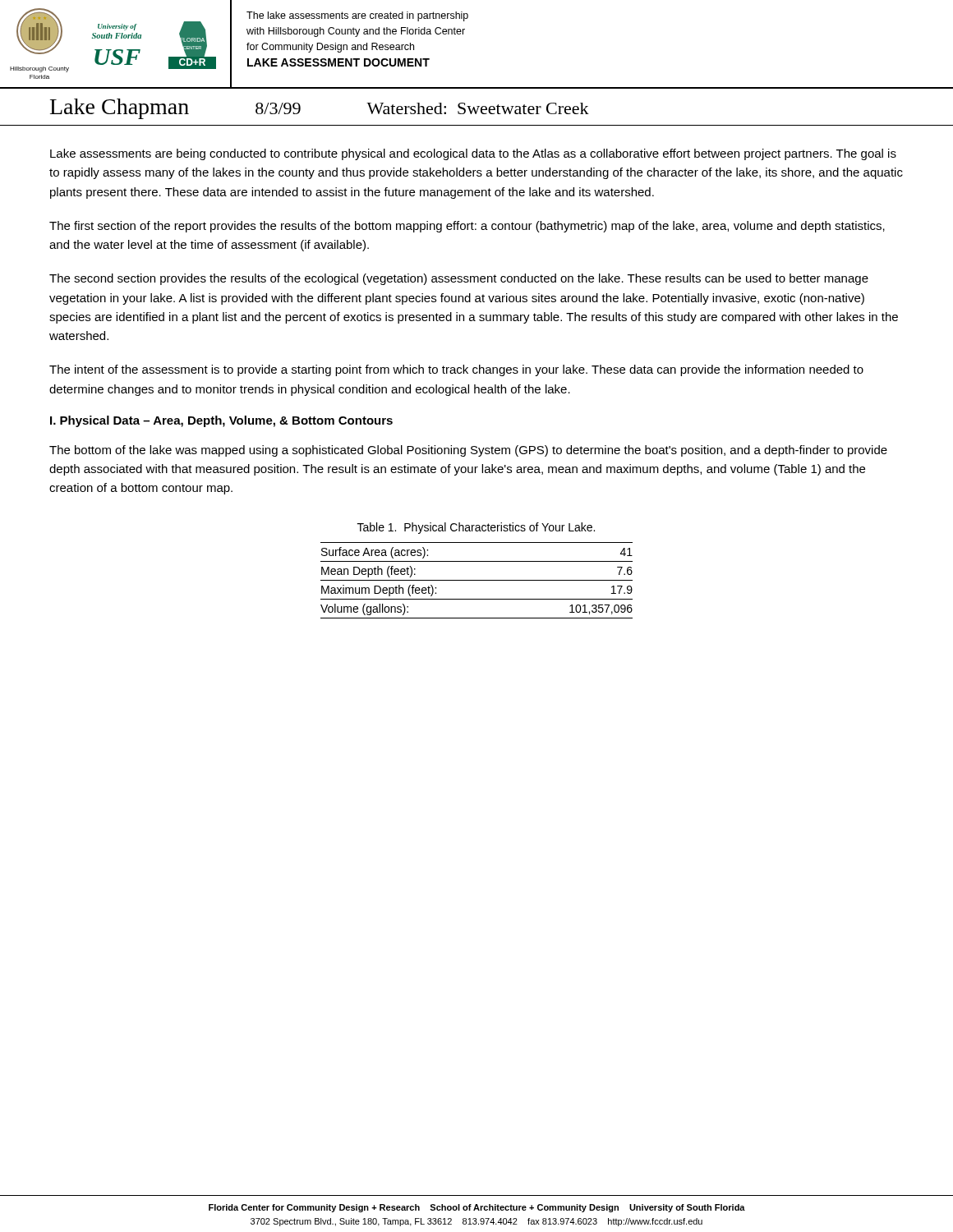Locate the text block that says "The bottom of the lake"
Image resolution: width=953 pixels, height=1232 pixels.
[468, 469]
